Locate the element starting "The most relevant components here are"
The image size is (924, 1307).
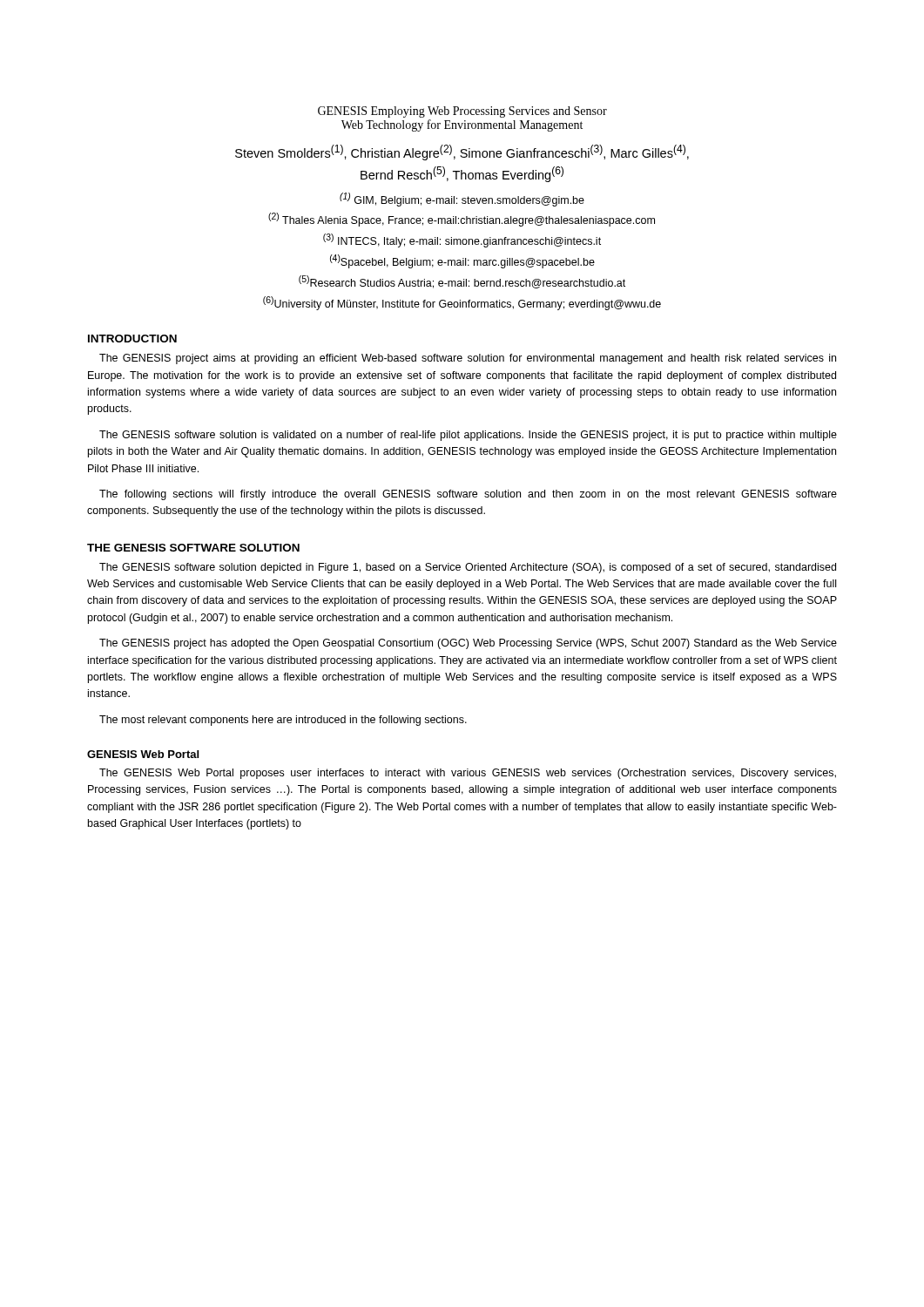(x=283, y=719)
